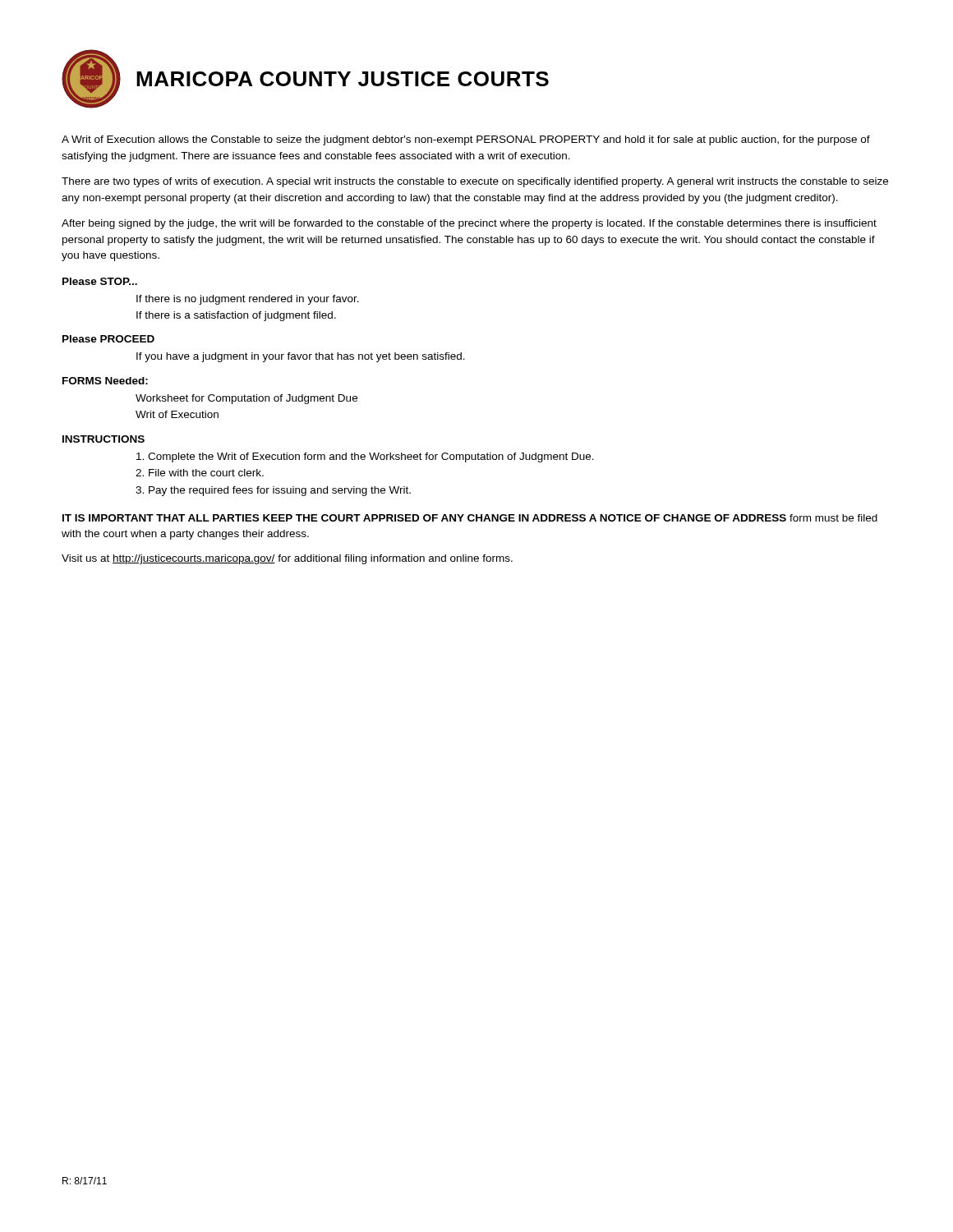Find the list item that says "3. Pay the required"
Image resolution: width=953 pixels, height=1232 pixels.
click(x=274, y=490)
